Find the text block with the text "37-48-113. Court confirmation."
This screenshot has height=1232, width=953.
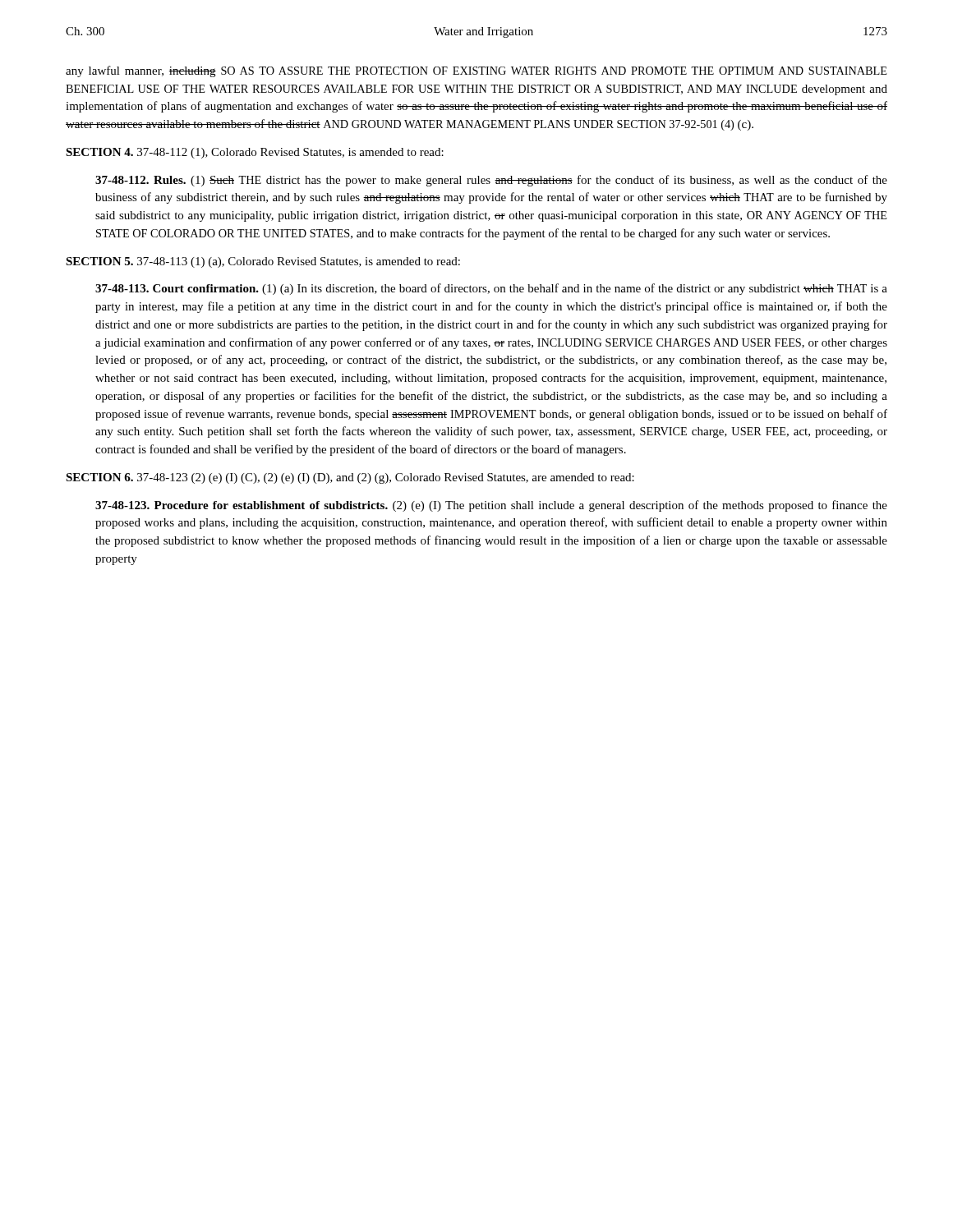point(491,370)
